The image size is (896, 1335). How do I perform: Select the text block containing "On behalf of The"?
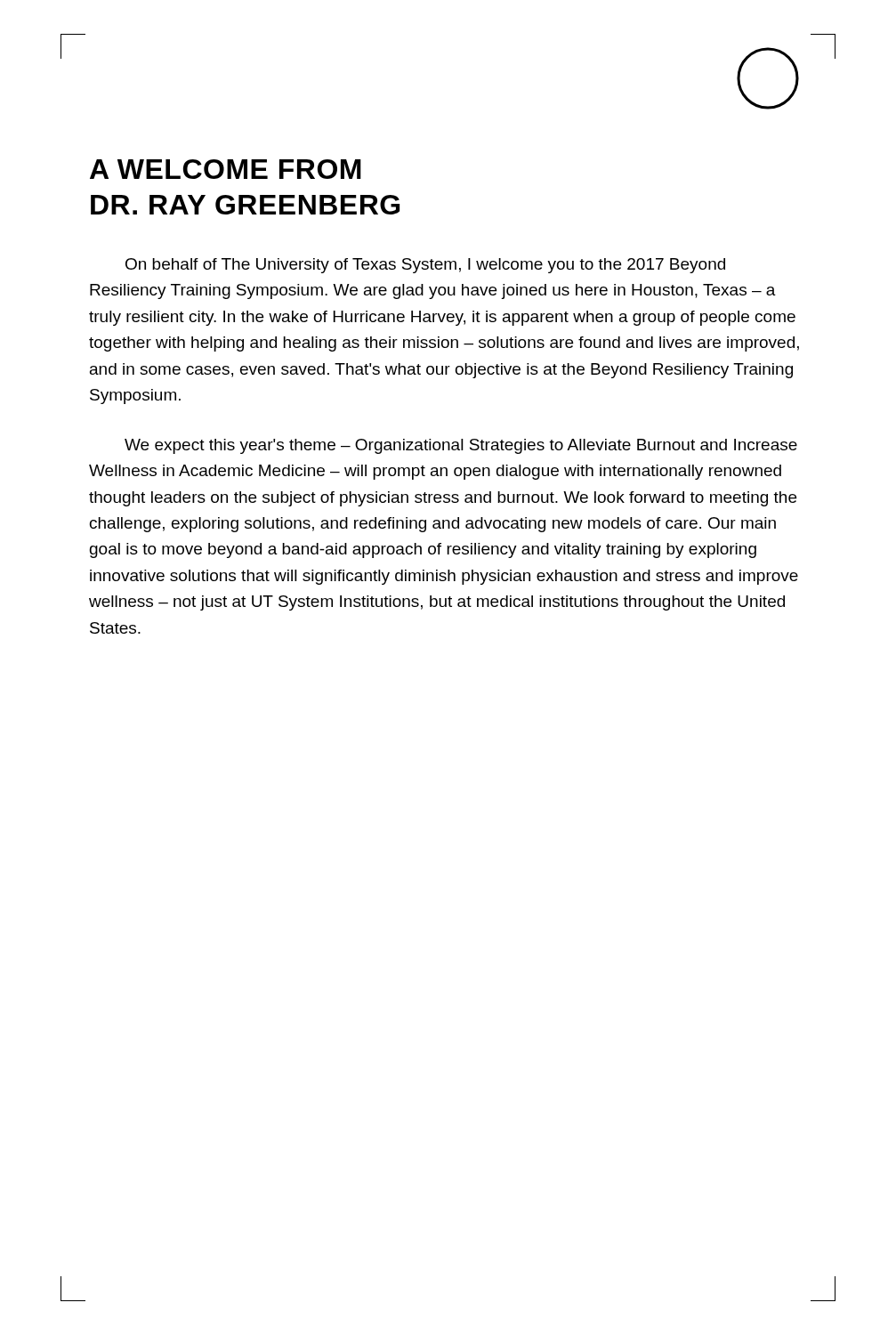click(445, 329)
